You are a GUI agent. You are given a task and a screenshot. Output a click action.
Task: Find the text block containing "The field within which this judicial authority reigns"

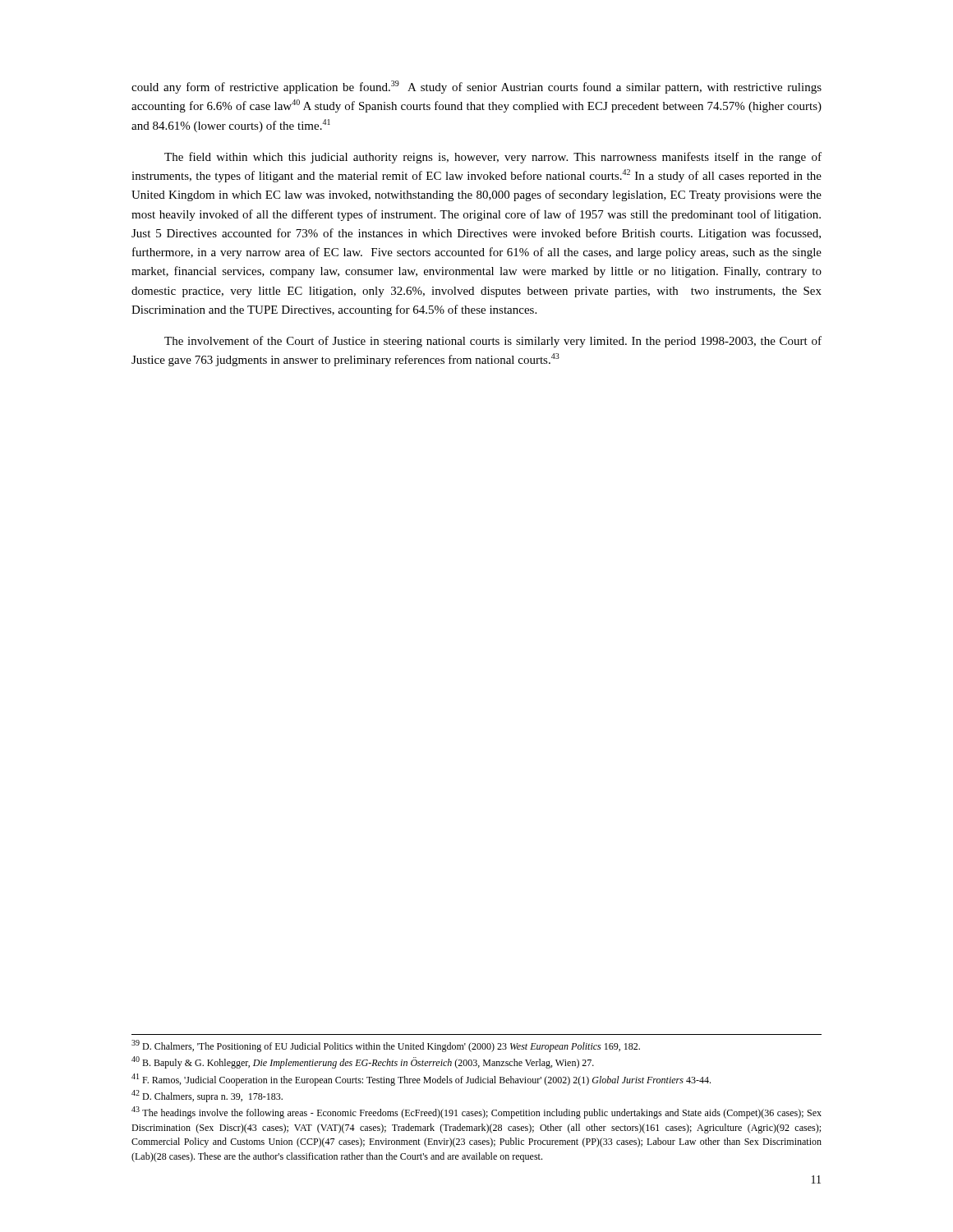476,234
